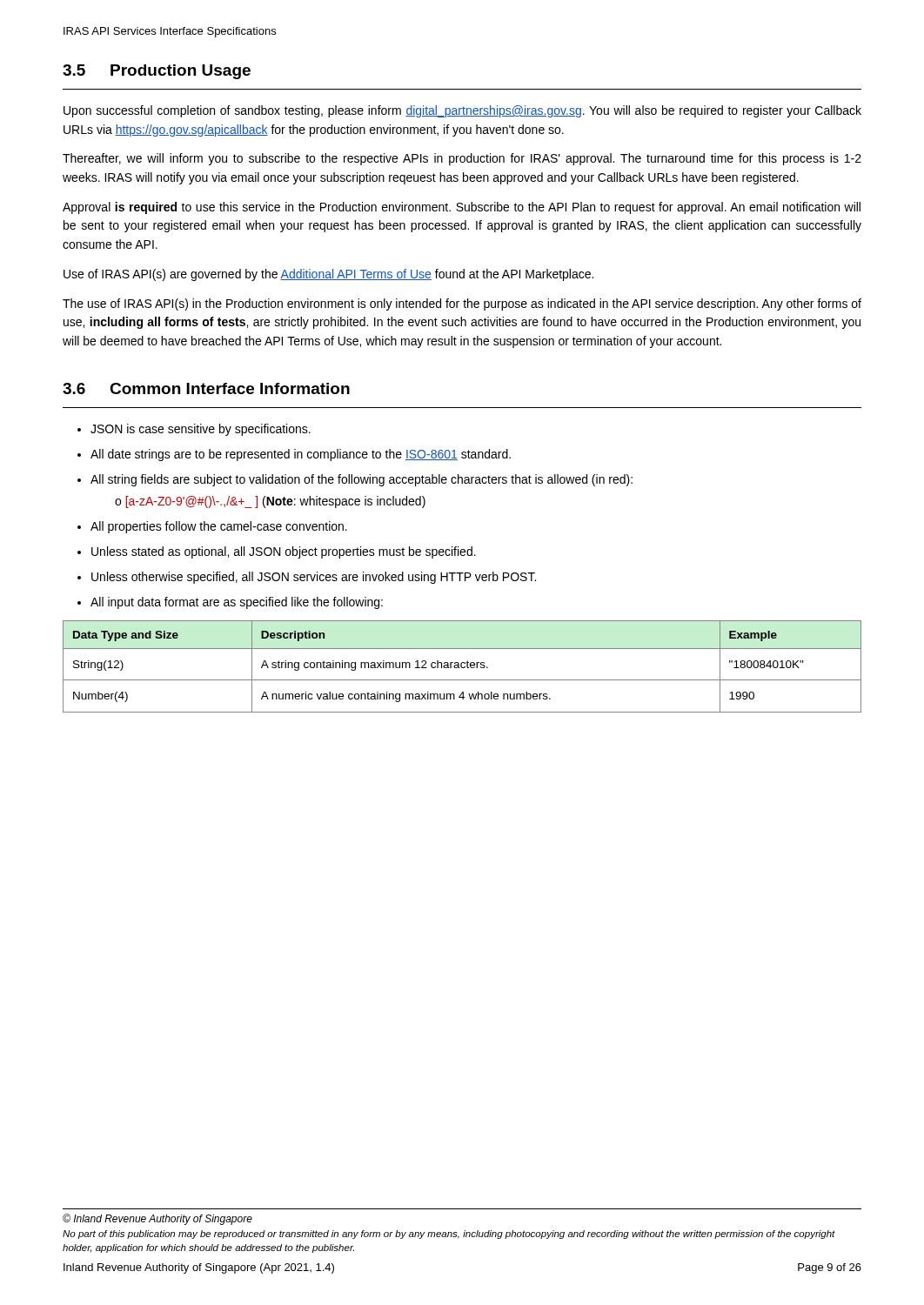Find the text block starting "Approval is required to"
Image resolution: width=924 pixels, height=1305 pixels.
(462, 226)
